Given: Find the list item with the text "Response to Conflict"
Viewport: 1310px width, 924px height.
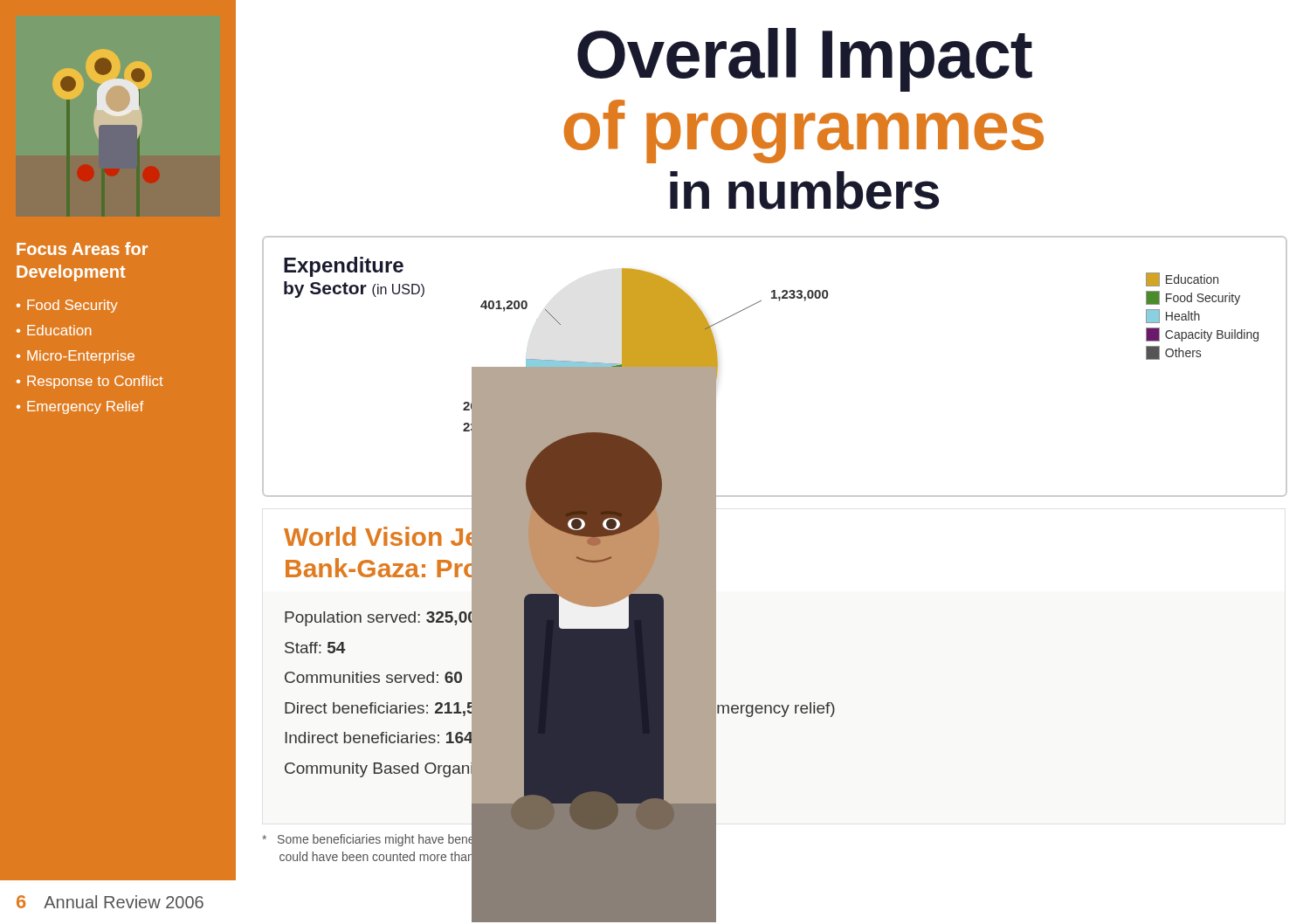Looking at the screenshot, I should pyautogui.click(x=95, y=381).
